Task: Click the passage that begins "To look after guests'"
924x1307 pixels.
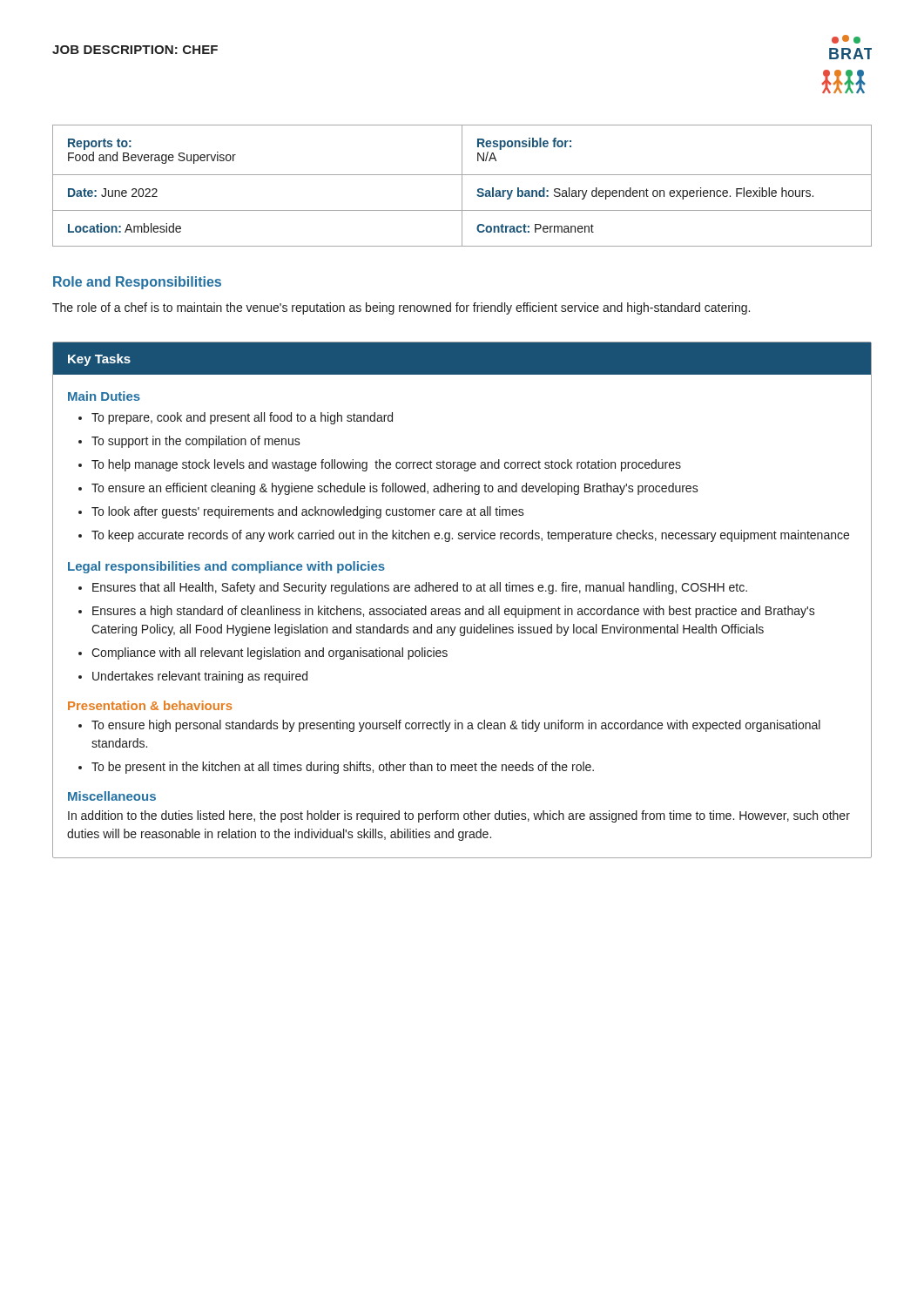Action: (308, 511)
